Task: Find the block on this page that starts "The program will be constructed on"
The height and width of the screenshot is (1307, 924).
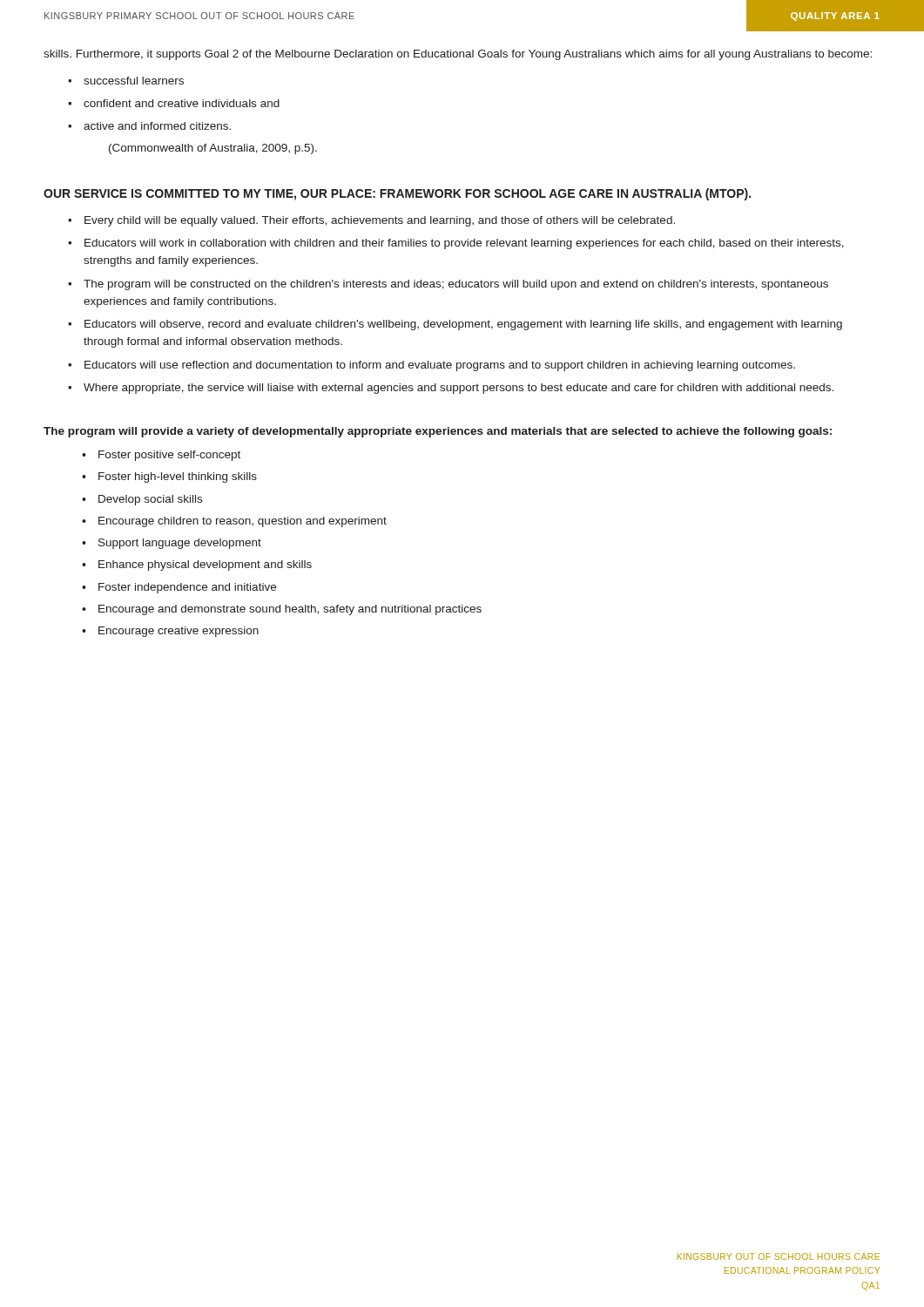Action: point(456,292)
